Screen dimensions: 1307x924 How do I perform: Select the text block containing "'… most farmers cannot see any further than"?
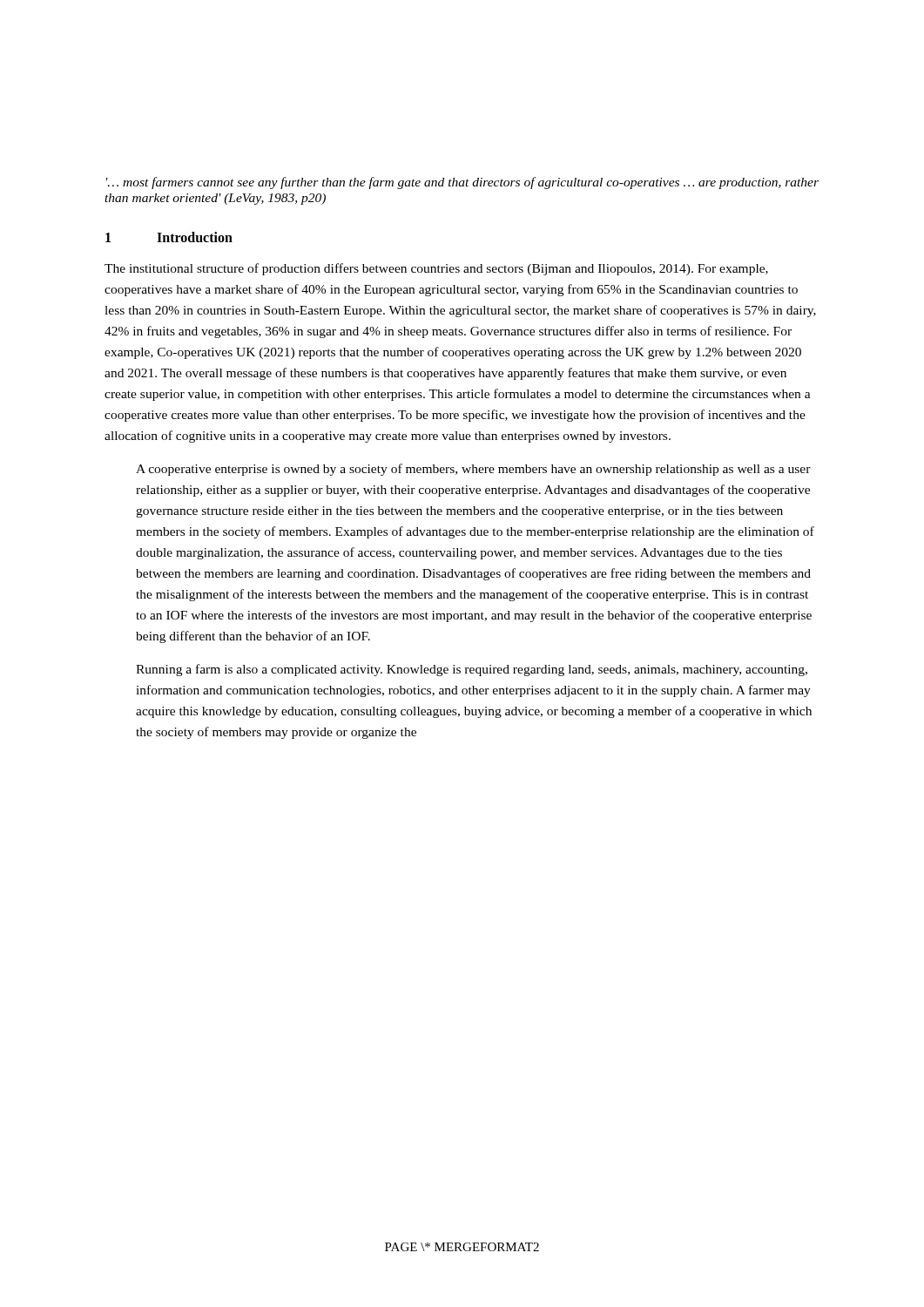pos(462,190)
